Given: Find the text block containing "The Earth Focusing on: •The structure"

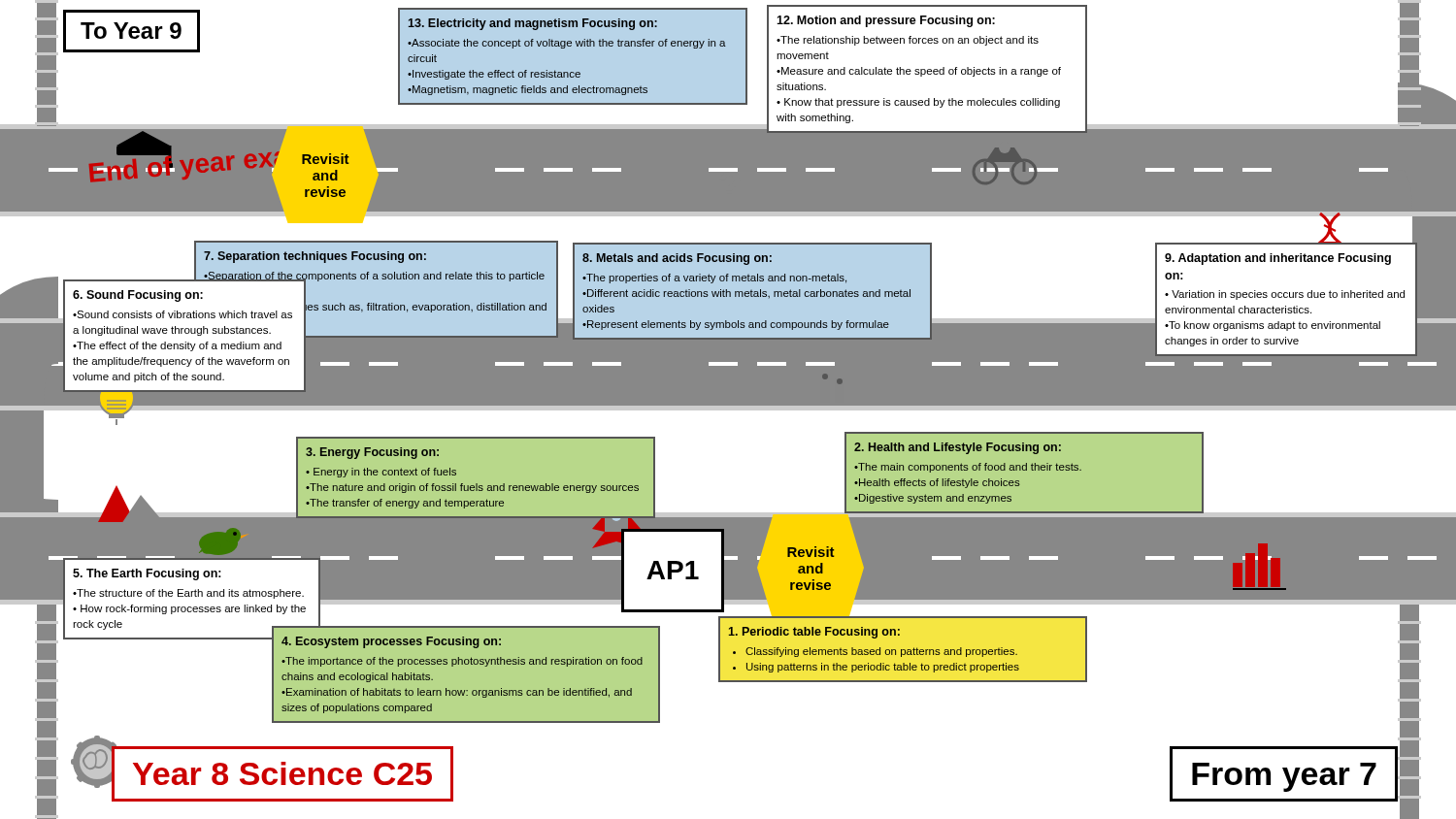Looking at the screenshot, I should pyautogui.click(x=192, y=598).
